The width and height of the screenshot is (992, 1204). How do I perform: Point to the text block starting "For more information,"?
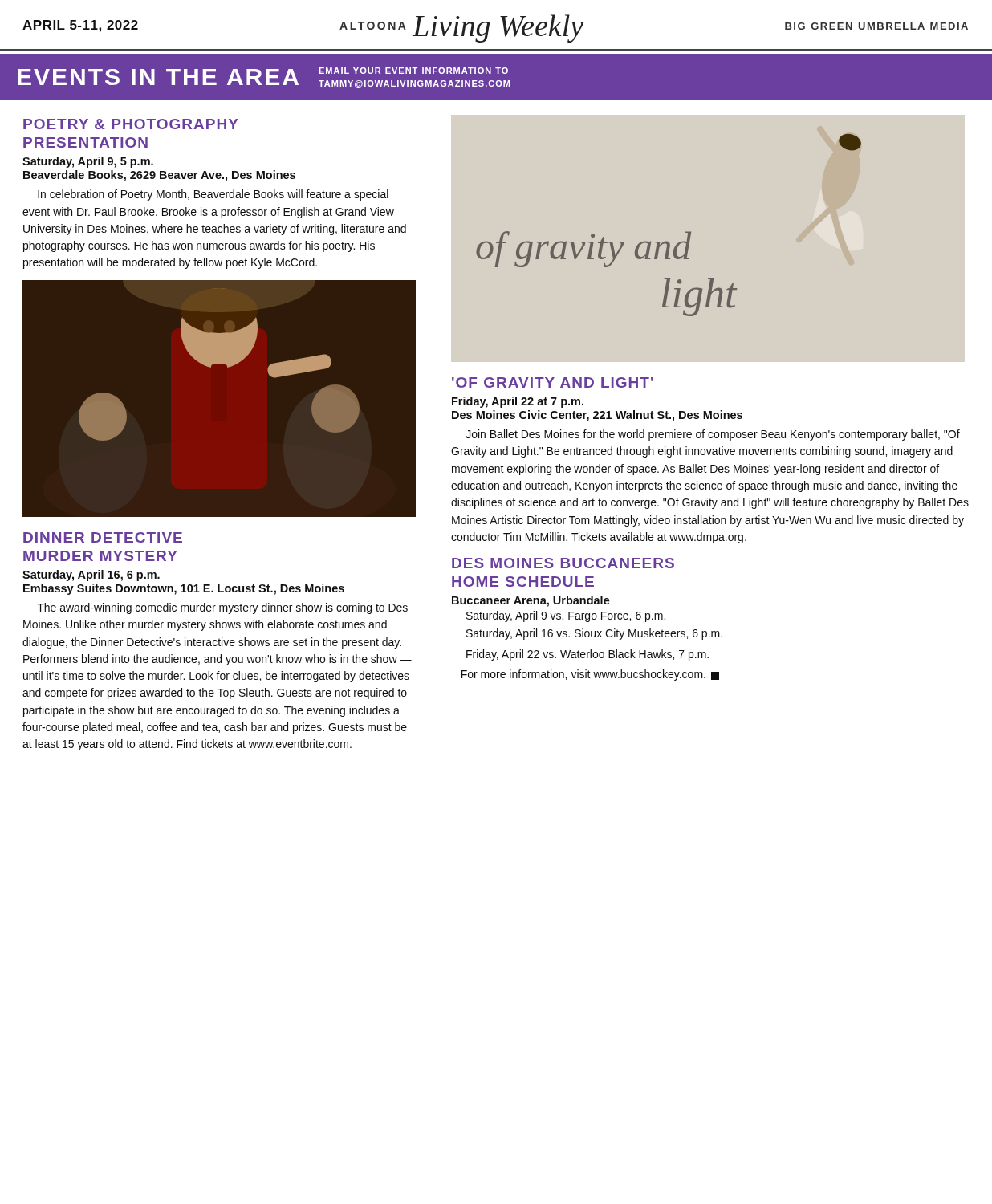coord(585,675)
